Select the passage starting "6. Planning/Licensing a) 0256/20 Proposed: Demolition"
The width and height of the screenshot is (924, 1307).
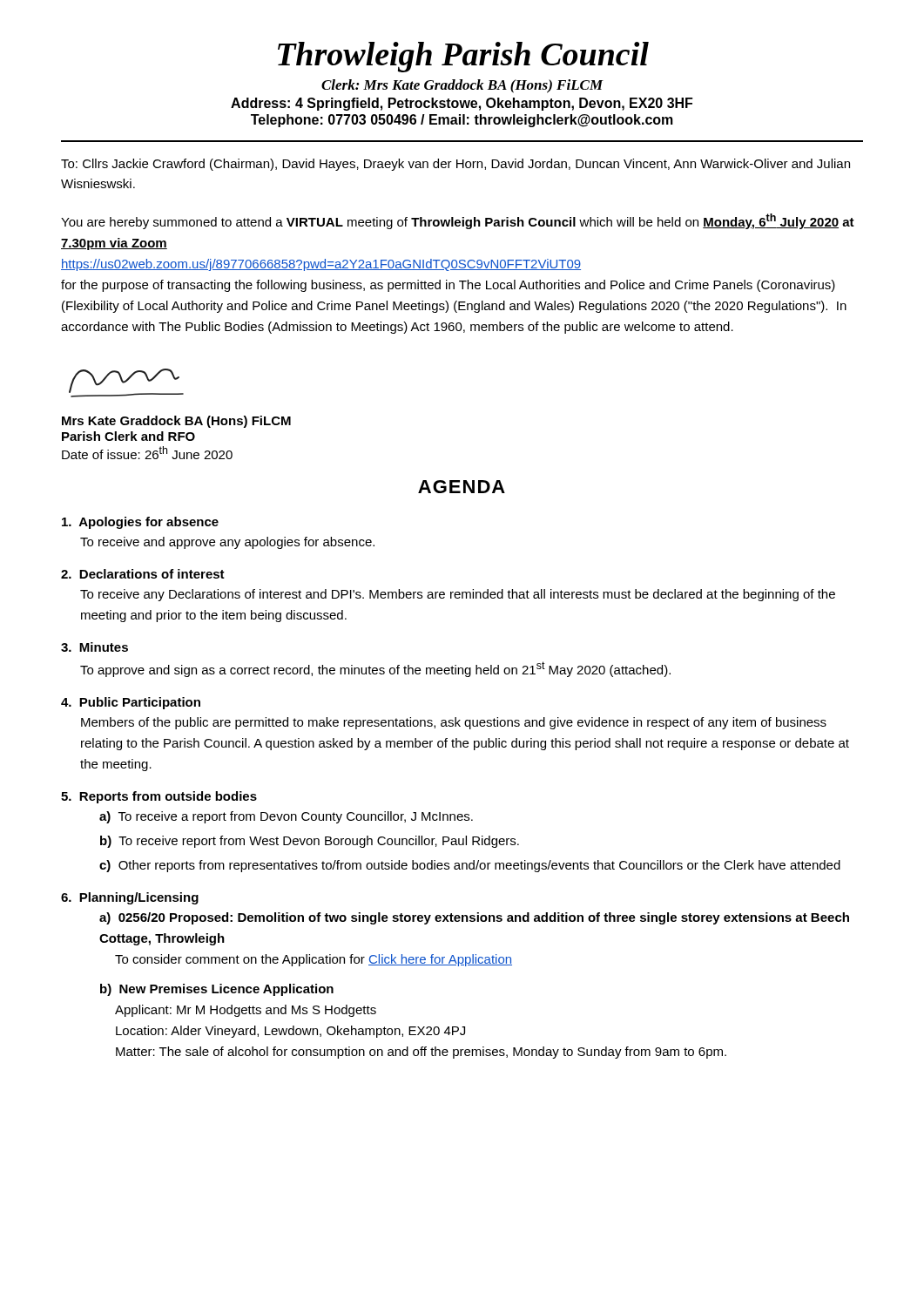coord(462,976)
